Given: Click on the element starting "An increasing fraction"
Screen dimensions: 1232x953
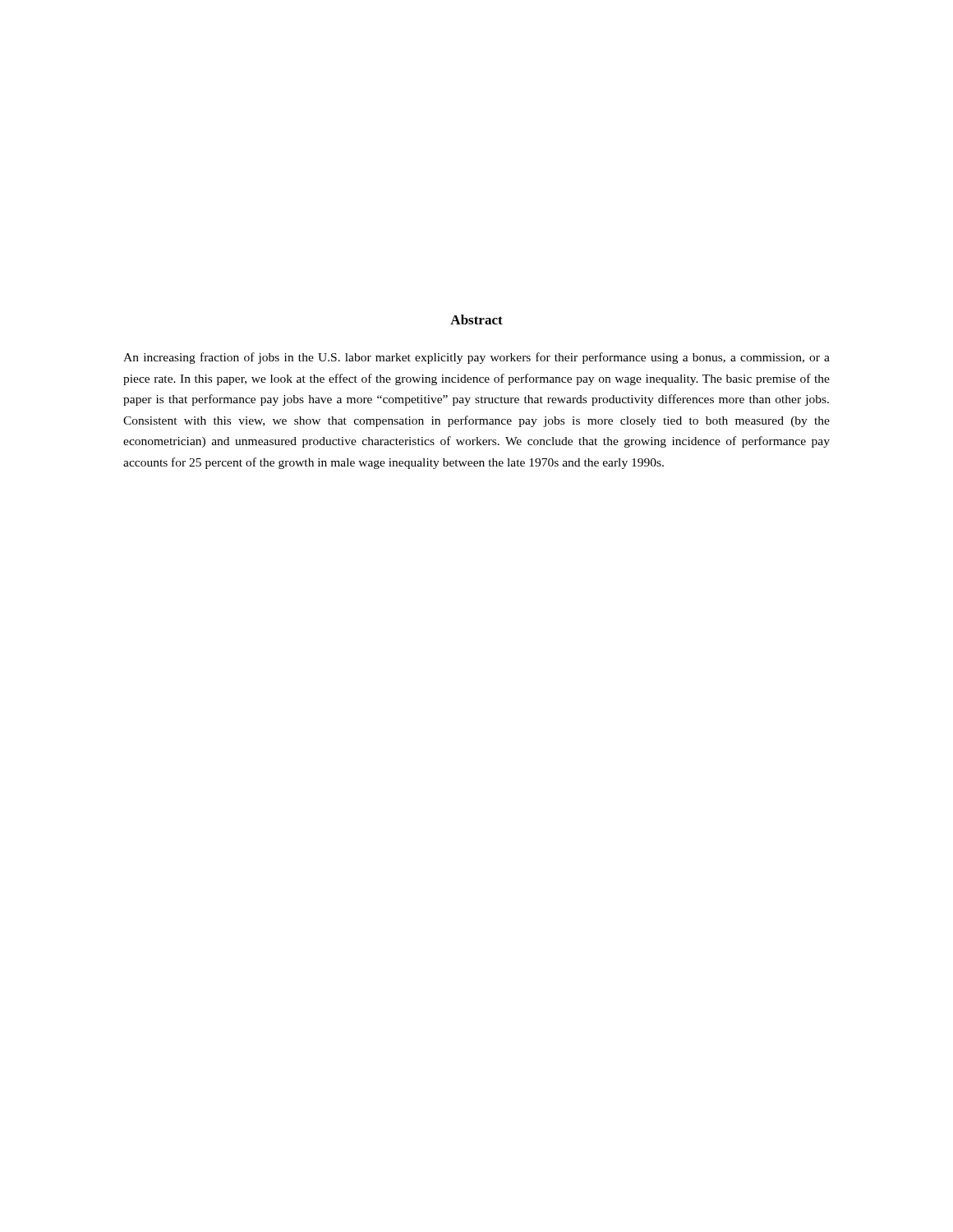Looking at the screenshot, I should pyautogui.click(x=476, y=409).
